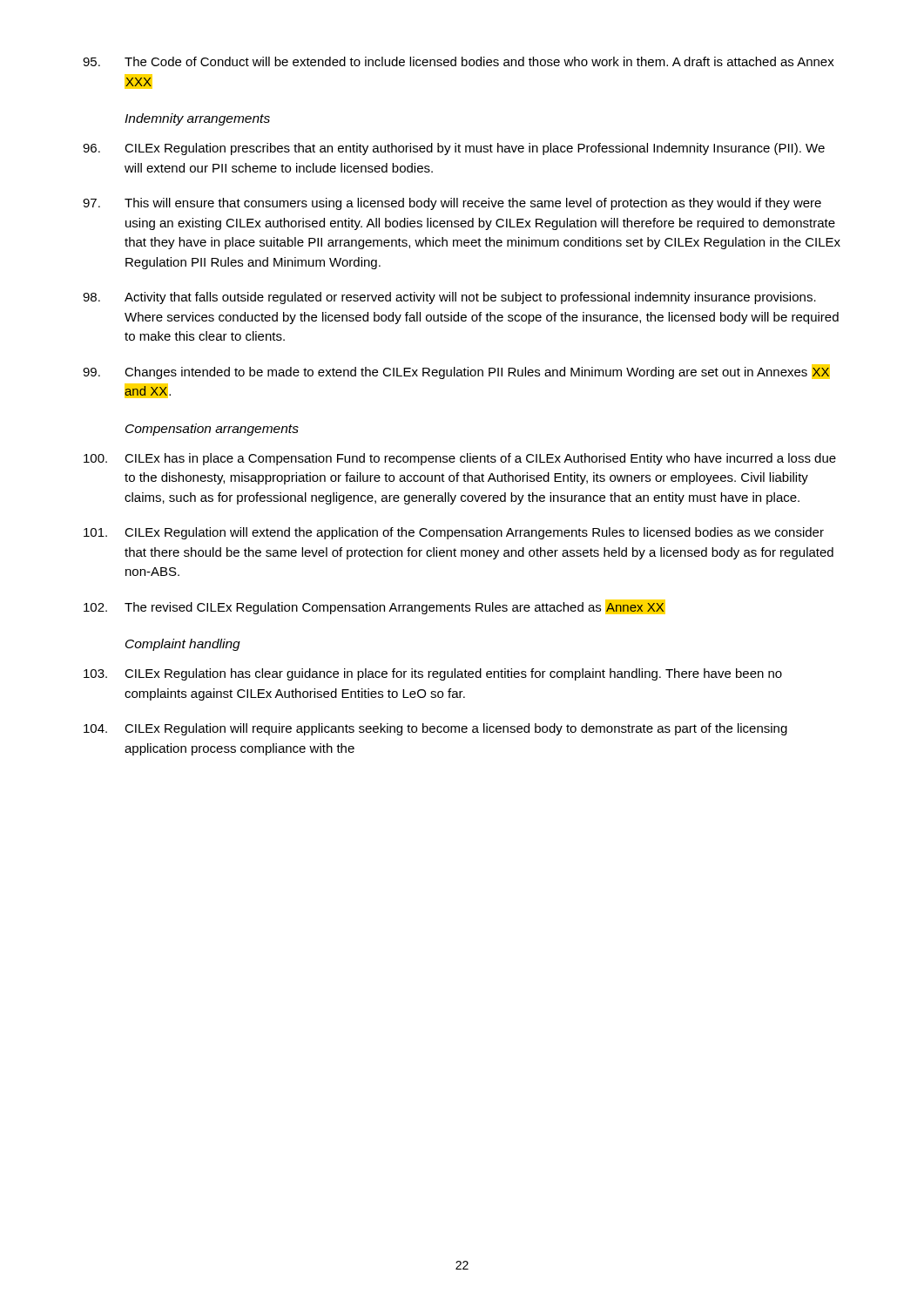Navigate to the text starting "103. CILEx Regulation"
This screenshot has height=1307, width=924.
tap(462, 684)
